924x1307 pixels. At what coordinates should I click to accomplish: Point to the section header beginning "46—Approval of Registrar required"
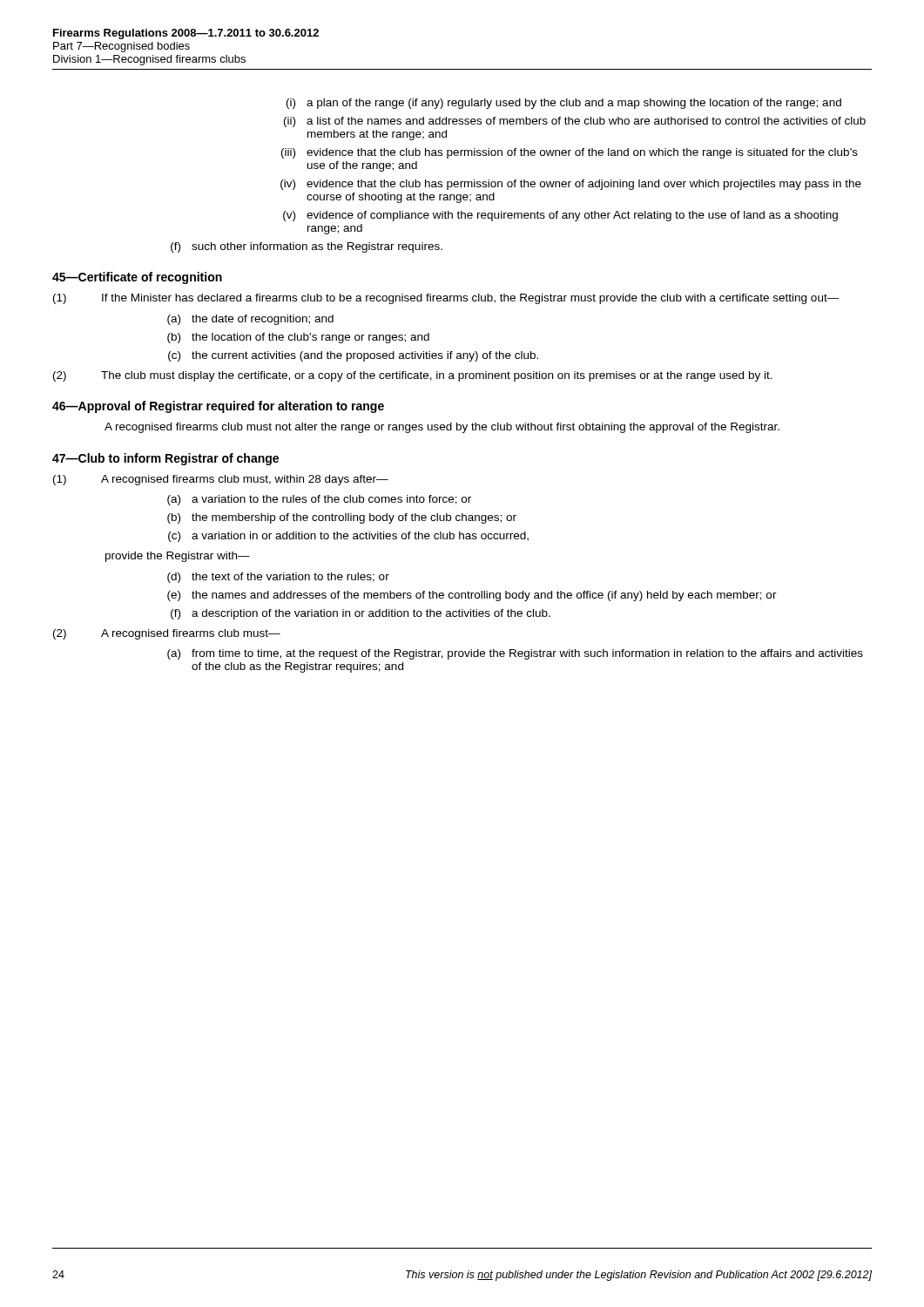[x=218, y=406]
